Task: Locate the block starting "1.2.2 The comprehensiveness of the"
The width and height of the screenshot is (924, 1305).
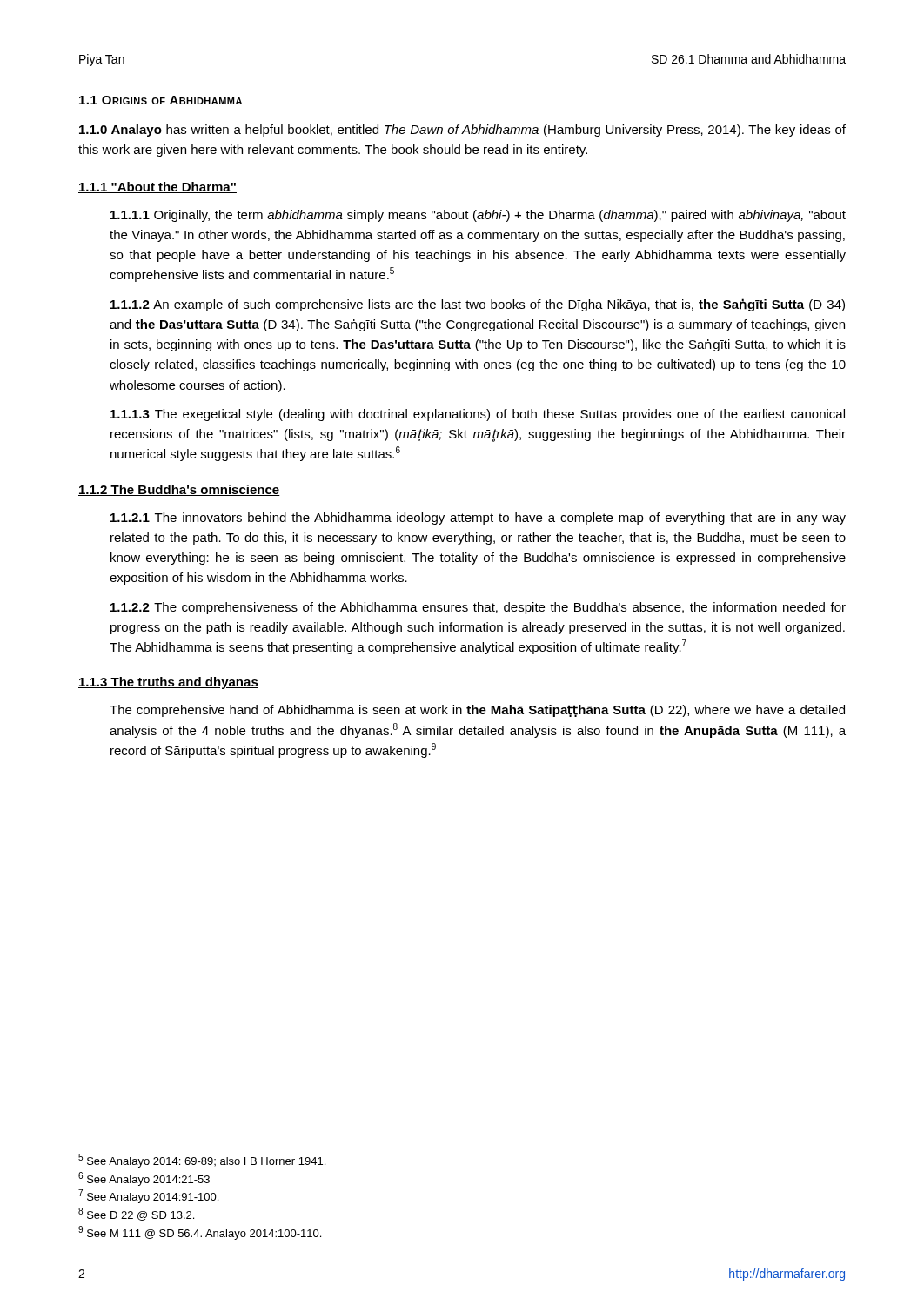Action: pos(478,627)
